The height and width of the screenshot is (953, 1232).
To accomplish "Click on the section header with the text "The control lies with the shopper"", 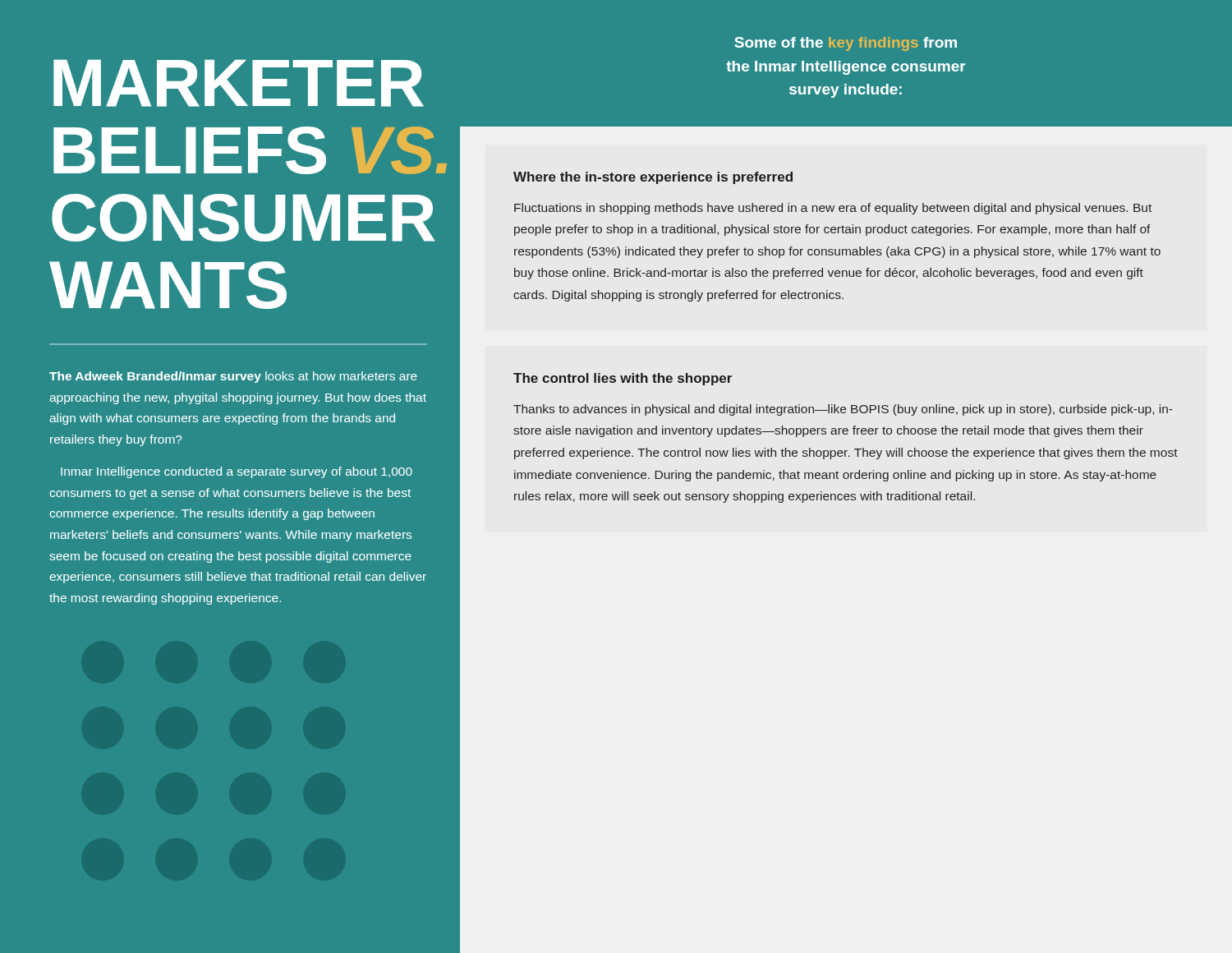I will [x=623, y=378].
